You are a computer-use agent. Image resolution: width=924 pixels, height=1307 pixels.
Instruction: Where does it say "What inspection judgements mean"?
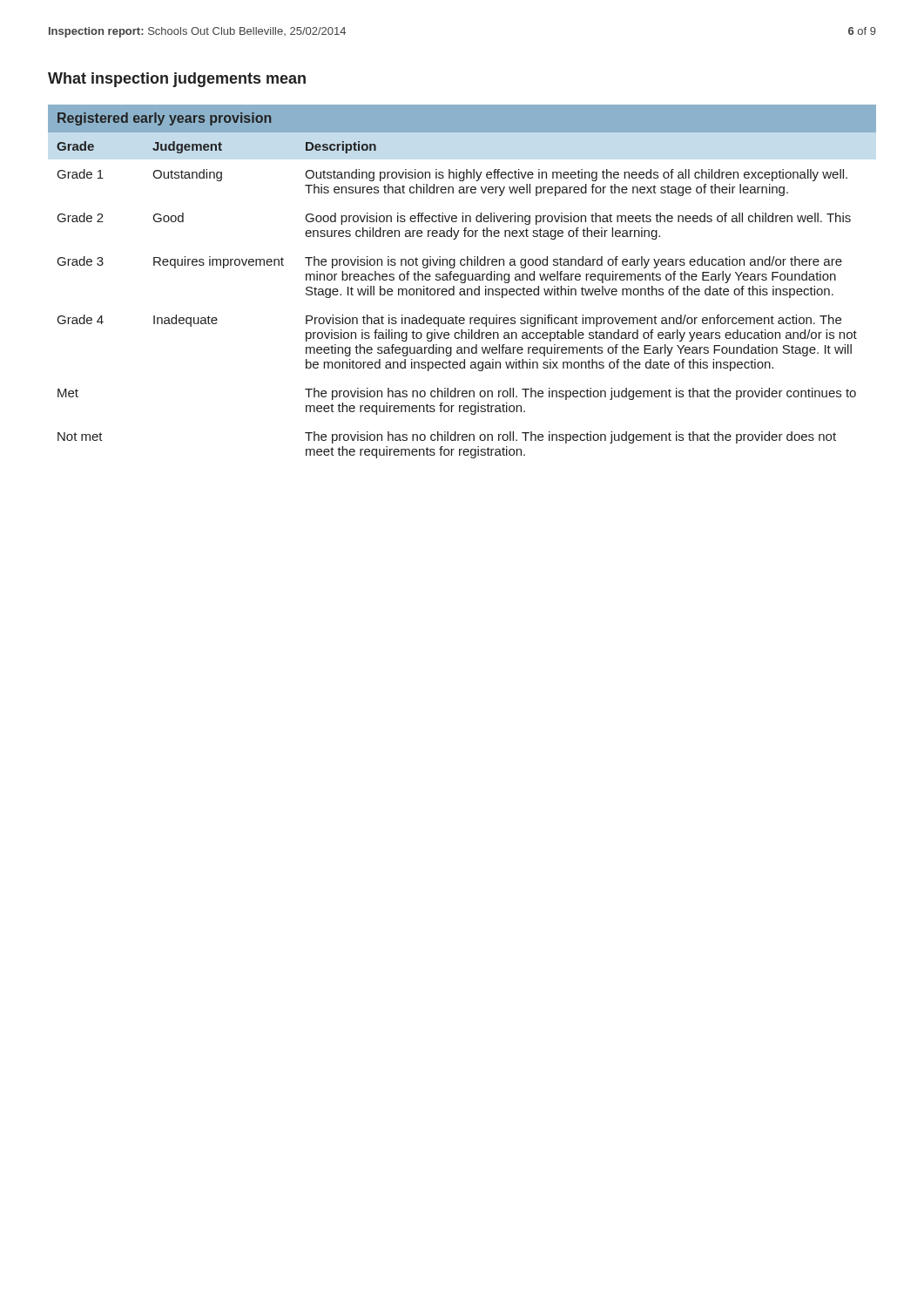click(x=177, y=78)
